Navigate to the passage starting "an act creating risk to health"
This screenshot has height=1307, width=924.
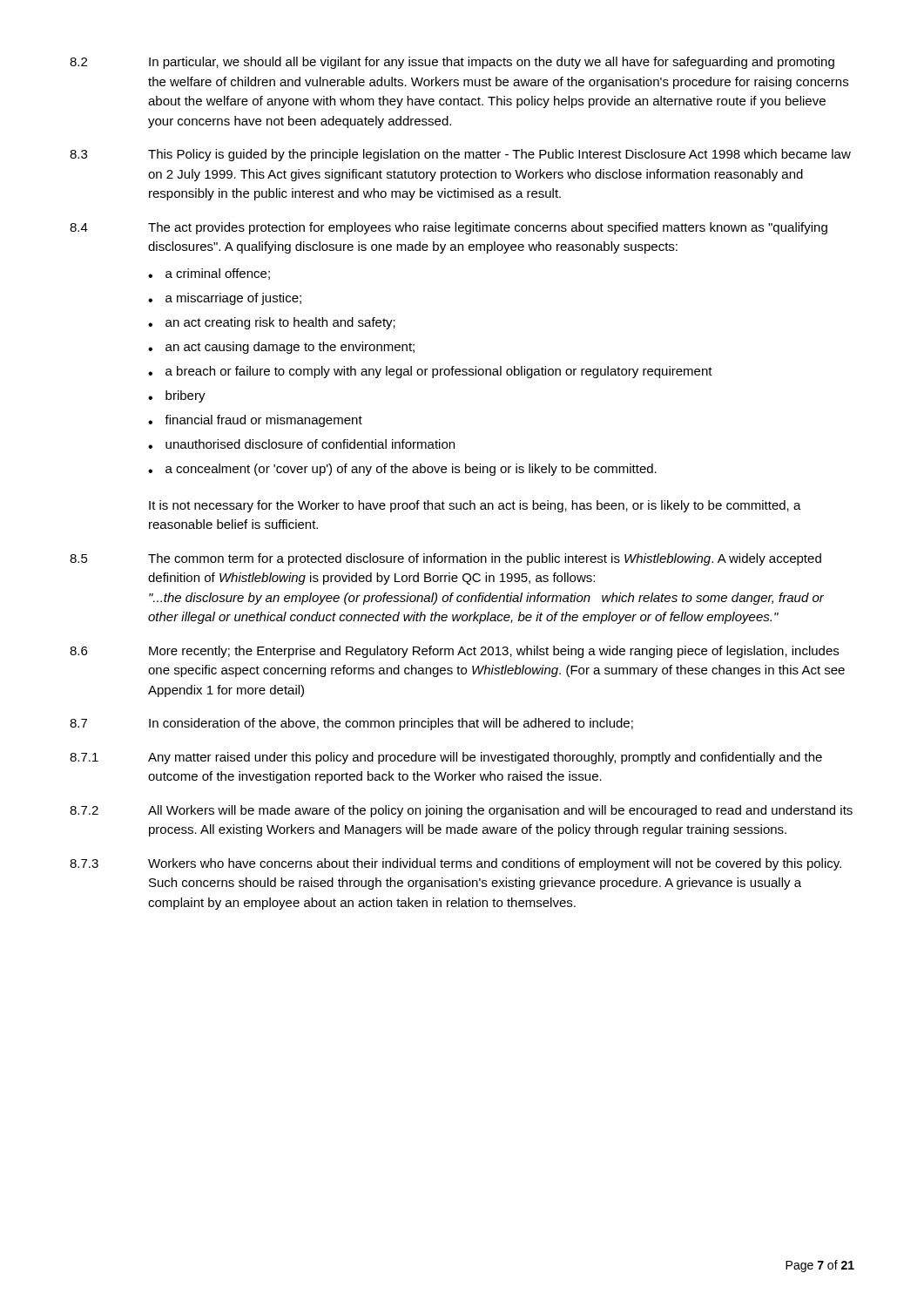point(281,322)
